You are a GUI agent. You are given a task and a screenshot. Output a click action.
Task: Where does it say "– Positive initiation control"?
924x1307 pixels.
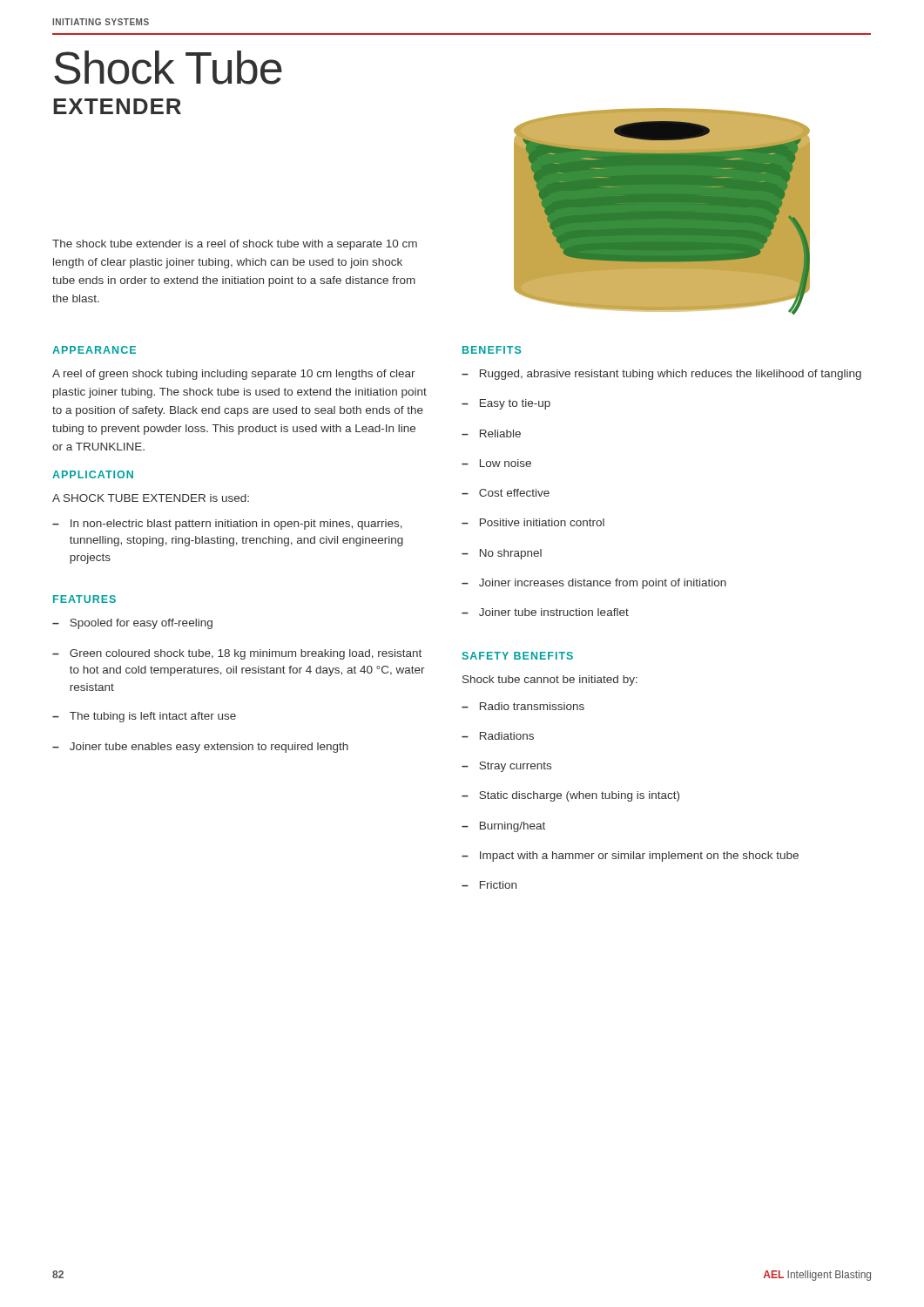click(x=533, y=522)
